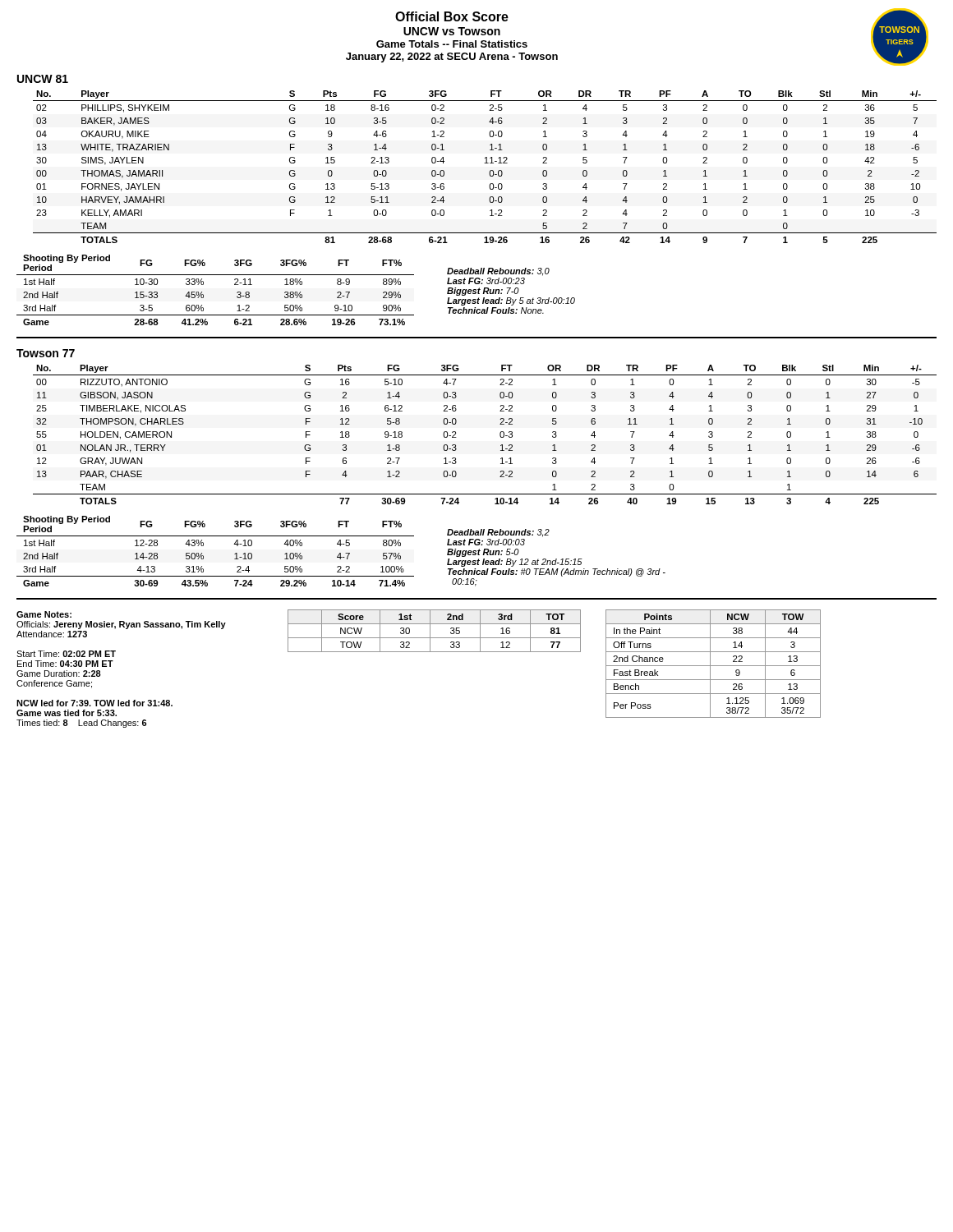Image resolution: width=953 pixels, height=1232 pixels.
Task: Locate the section header containing "UNCW 81"
Action: [x=42, y=79]
